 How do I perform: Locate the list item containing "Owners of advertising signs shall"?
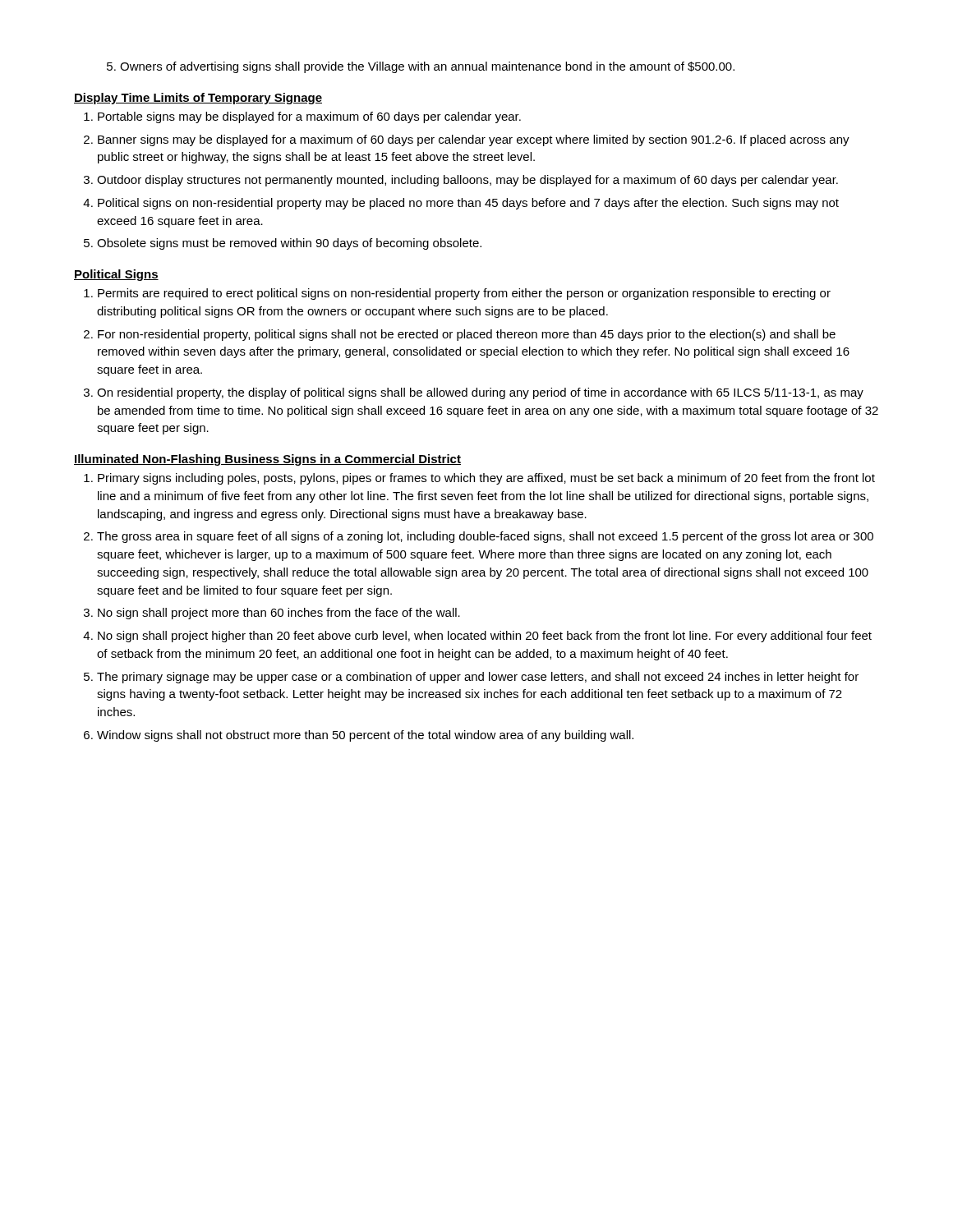click(491, 66)
